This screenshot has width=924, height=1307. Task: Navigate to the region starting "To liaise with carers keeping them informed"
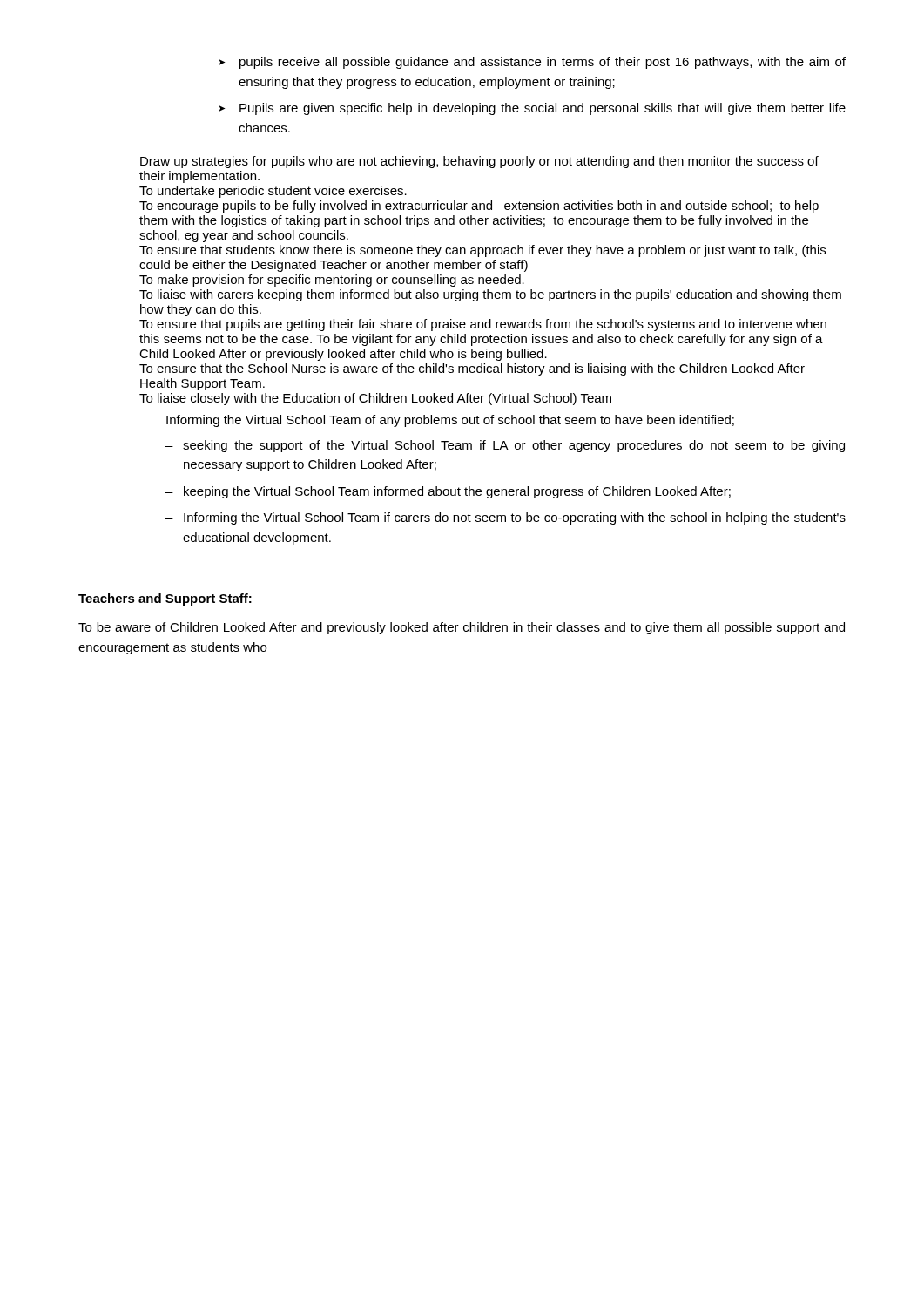tap(492, 301)
